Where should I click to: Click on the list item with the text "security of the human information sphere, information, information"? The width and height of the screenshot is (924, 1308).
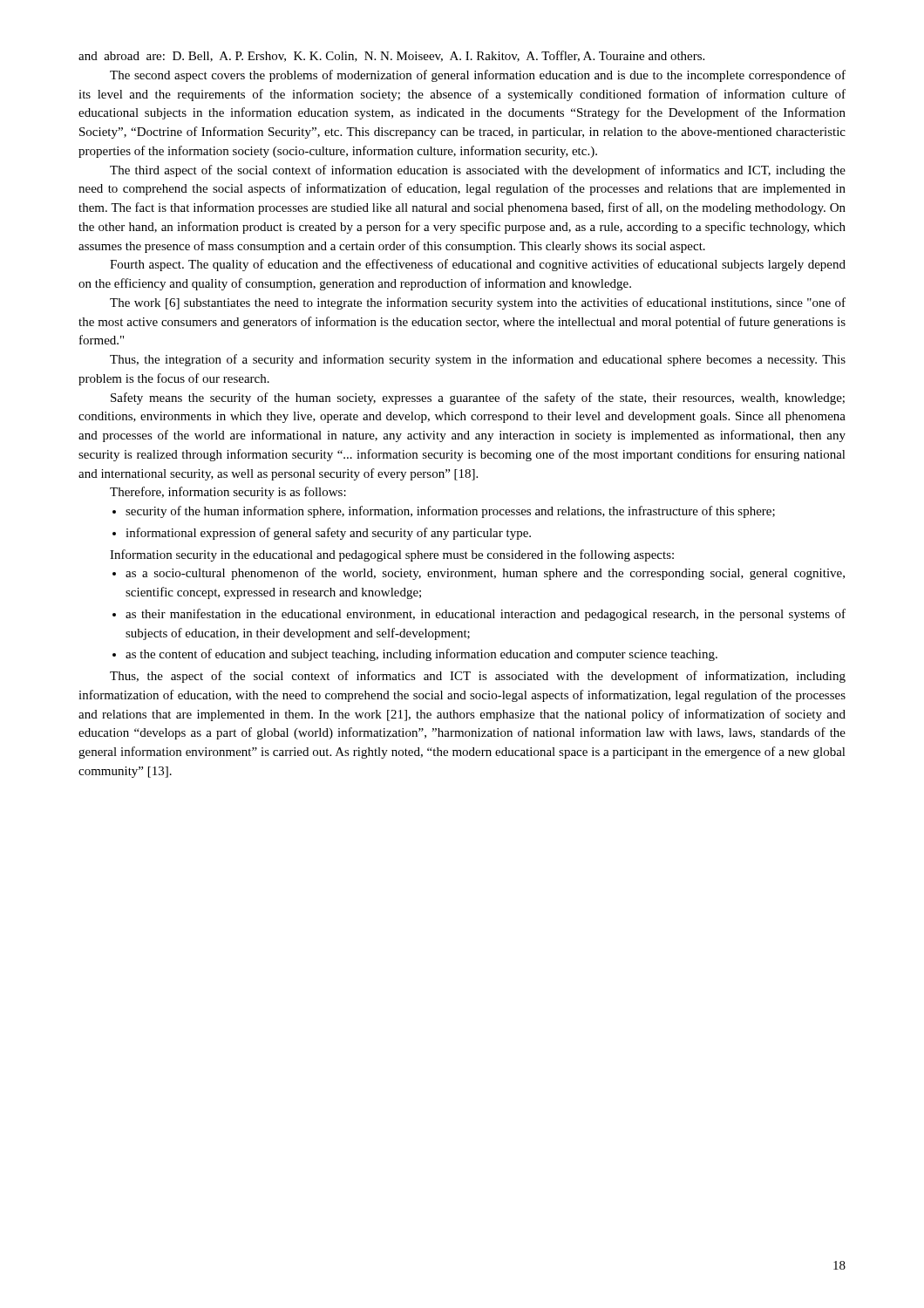tap(486, 512)
